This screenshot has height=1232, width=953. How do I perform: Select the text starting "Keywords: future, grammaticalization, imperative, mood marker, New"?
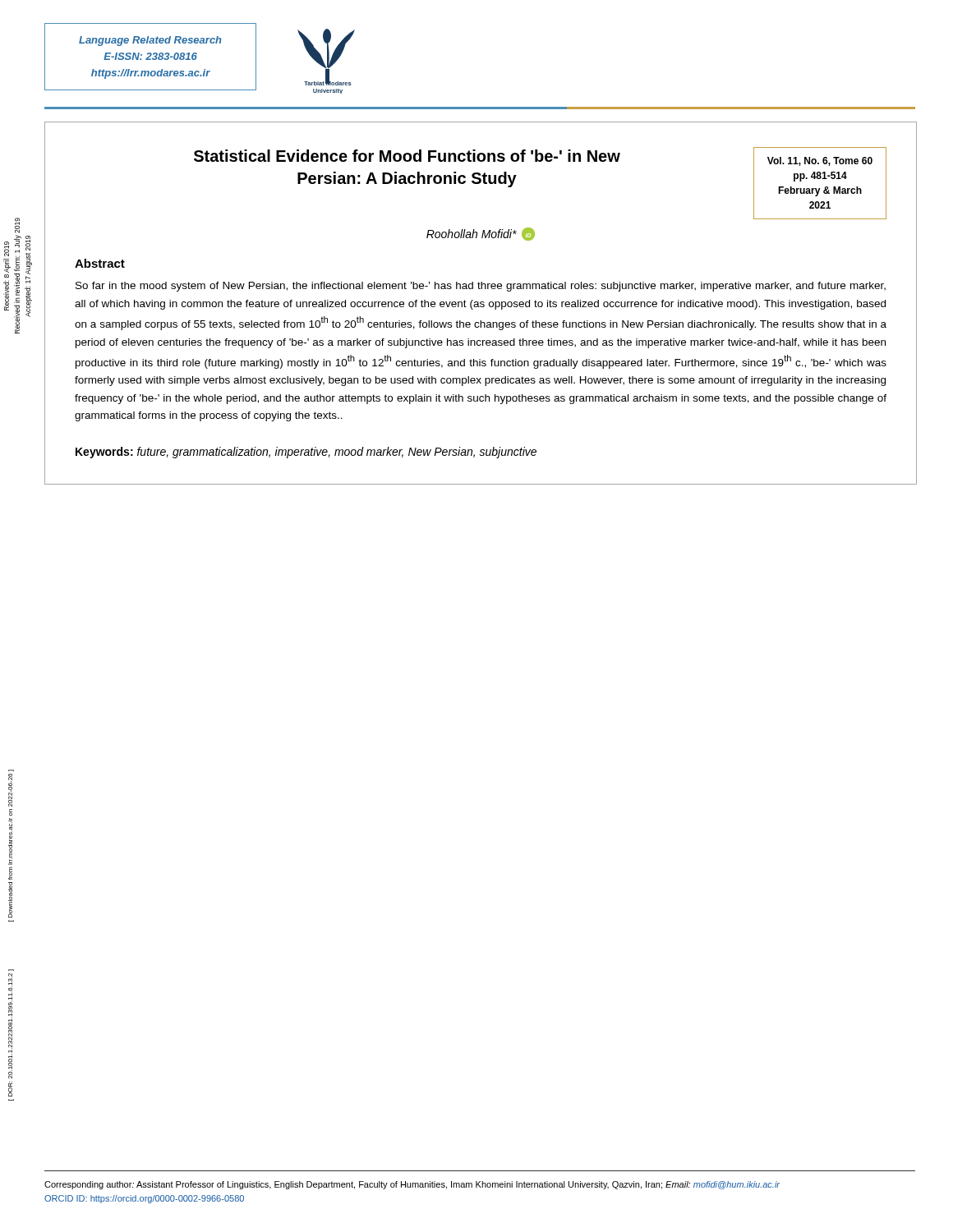(306, 452)
